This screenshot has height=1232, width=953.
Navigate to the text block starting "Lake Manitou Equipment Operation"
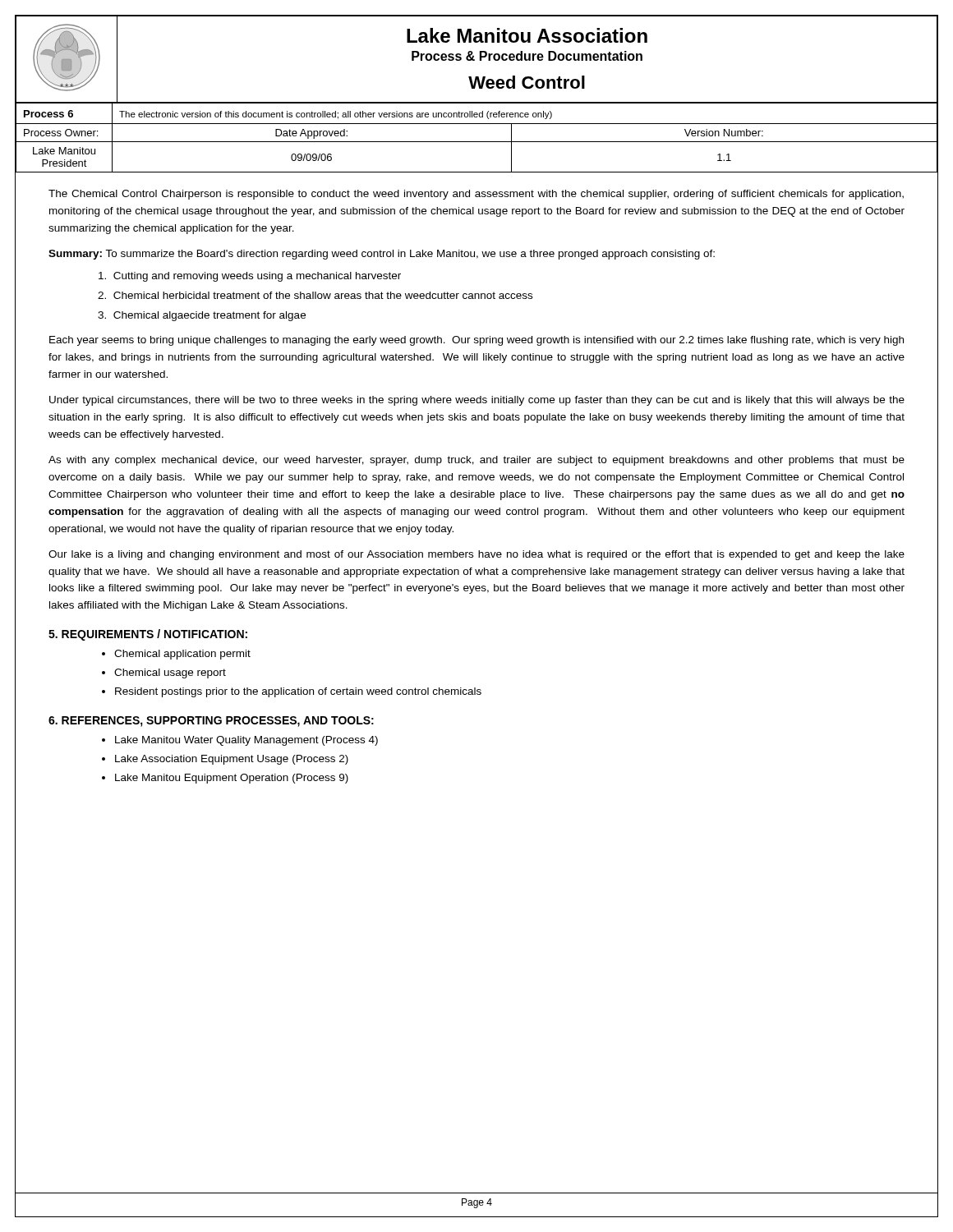click(232, 779)
